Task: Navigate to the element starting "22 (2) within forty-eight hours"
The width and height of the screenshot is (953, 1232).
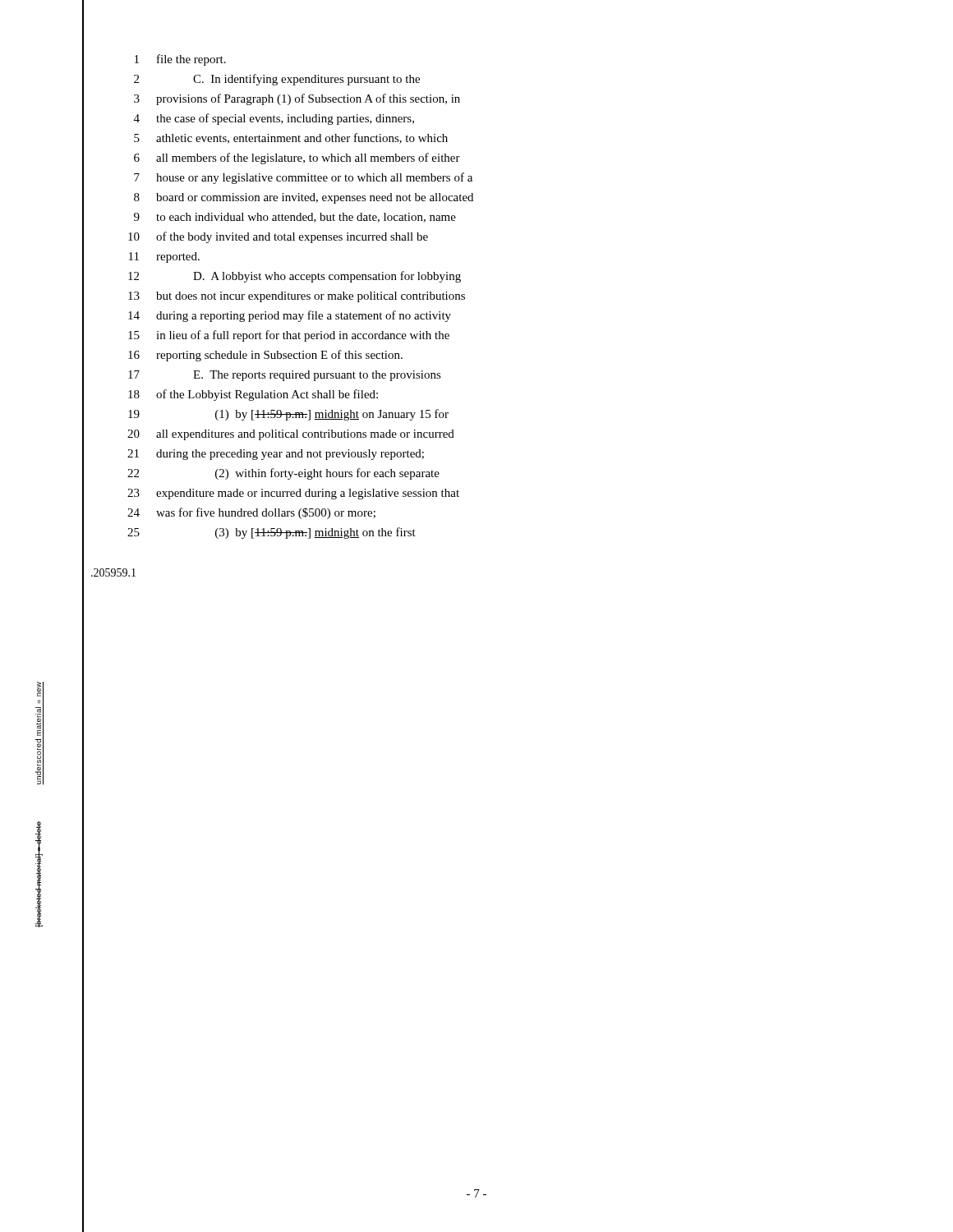Action: [x=283, y=474]
